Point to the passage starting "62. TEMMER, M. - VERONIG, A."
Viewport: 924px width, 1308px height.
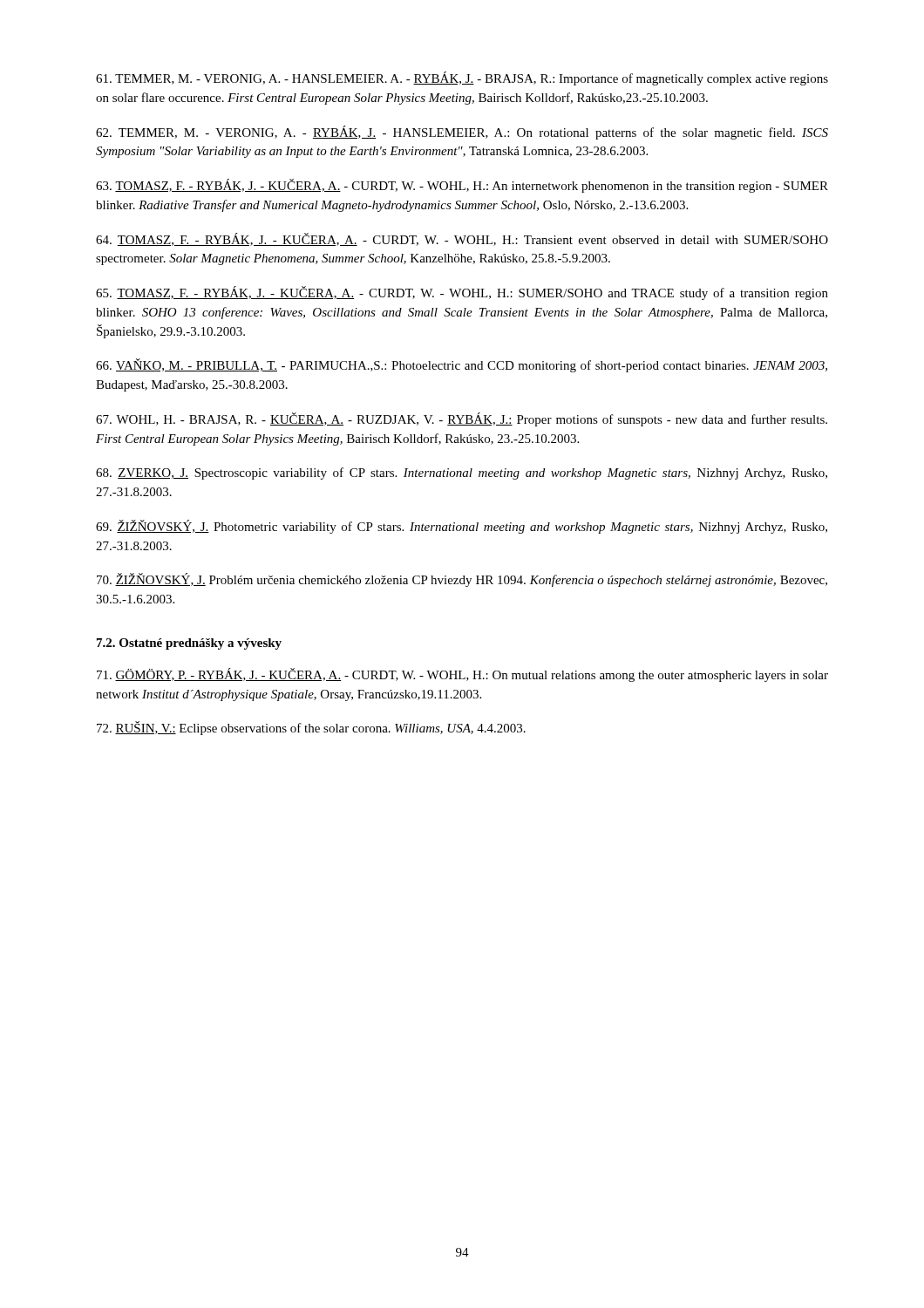pyautogui.click(x=462, y=142)
